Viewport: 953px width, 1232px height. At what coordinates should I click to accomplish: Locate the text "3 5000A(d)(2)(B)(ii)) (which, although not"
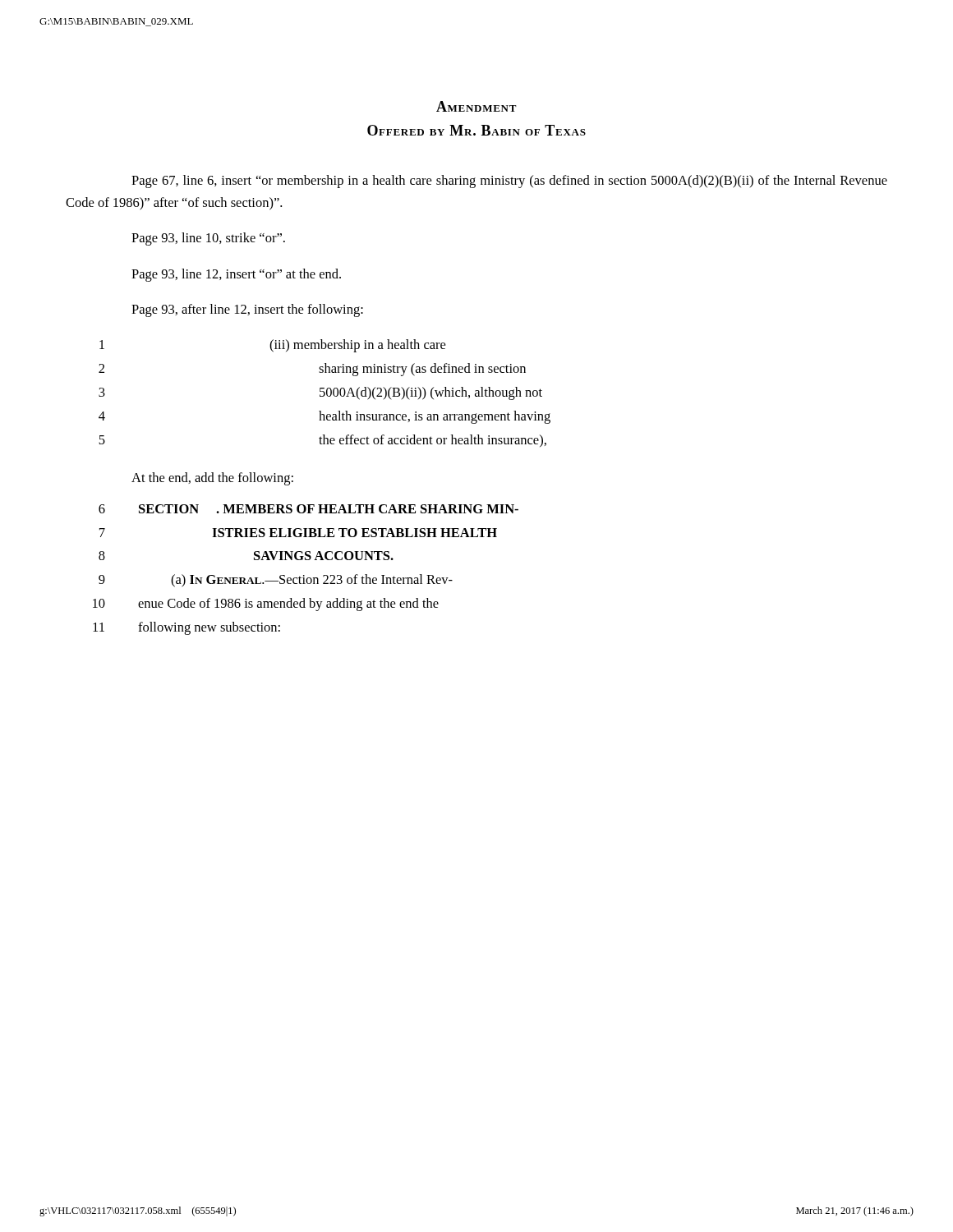pos(476,393)
